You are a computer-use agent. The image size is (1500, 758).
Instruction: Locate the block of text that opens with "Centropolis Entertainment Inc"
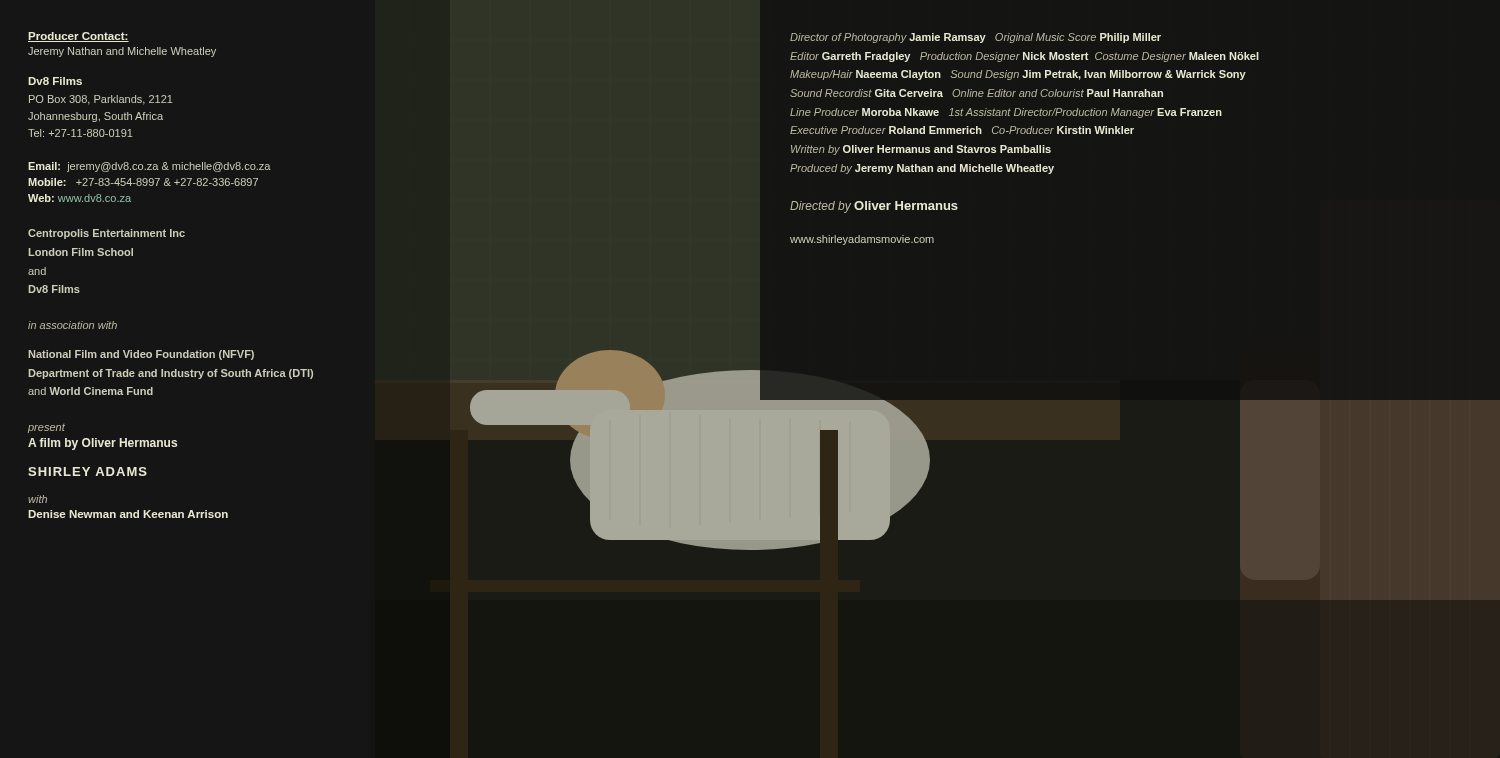pyautogui.click(x=106, y=234)
